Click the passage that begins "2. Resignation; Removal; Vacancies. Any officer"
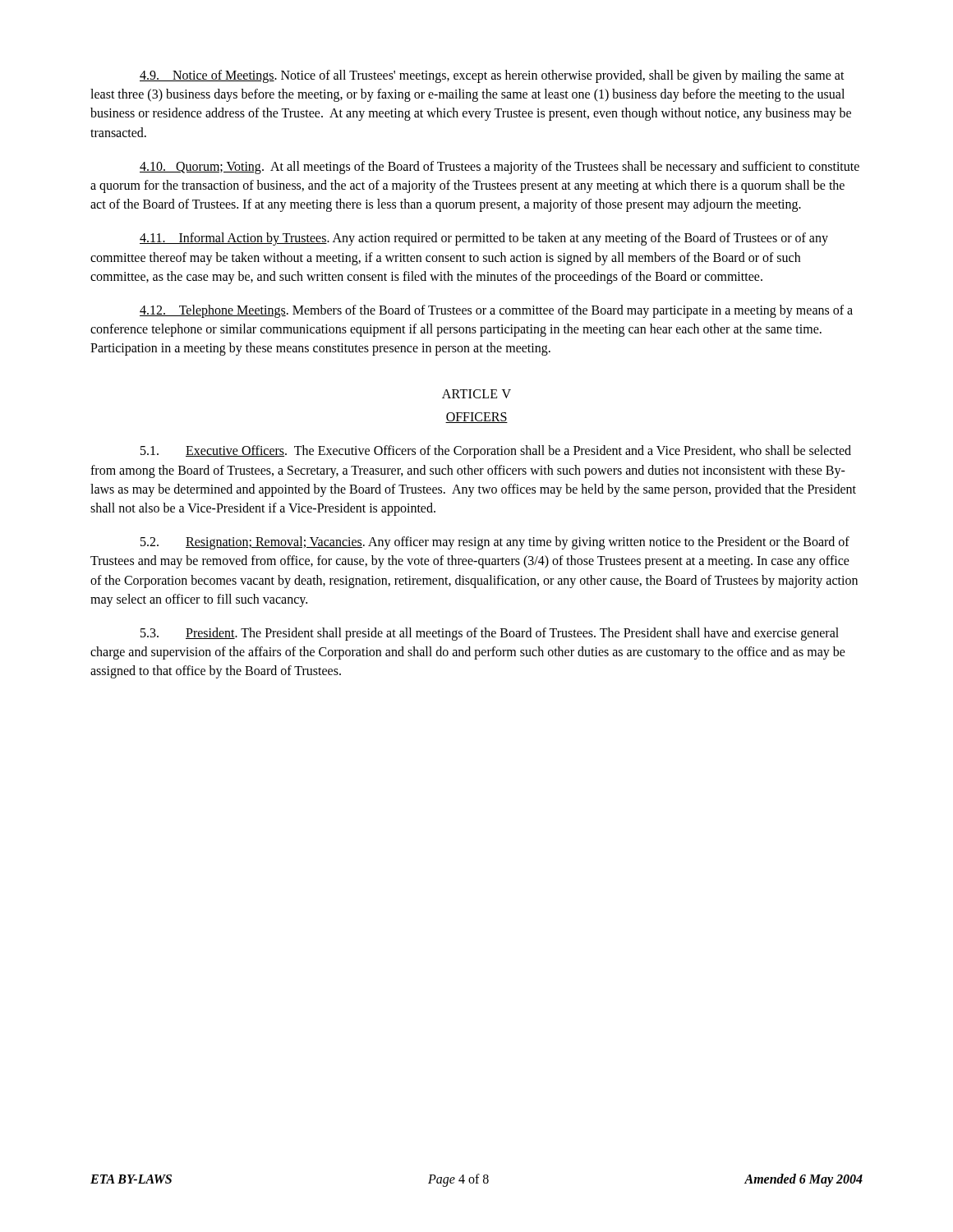Viewport: 953px width, 1232px height. [476, 570]
